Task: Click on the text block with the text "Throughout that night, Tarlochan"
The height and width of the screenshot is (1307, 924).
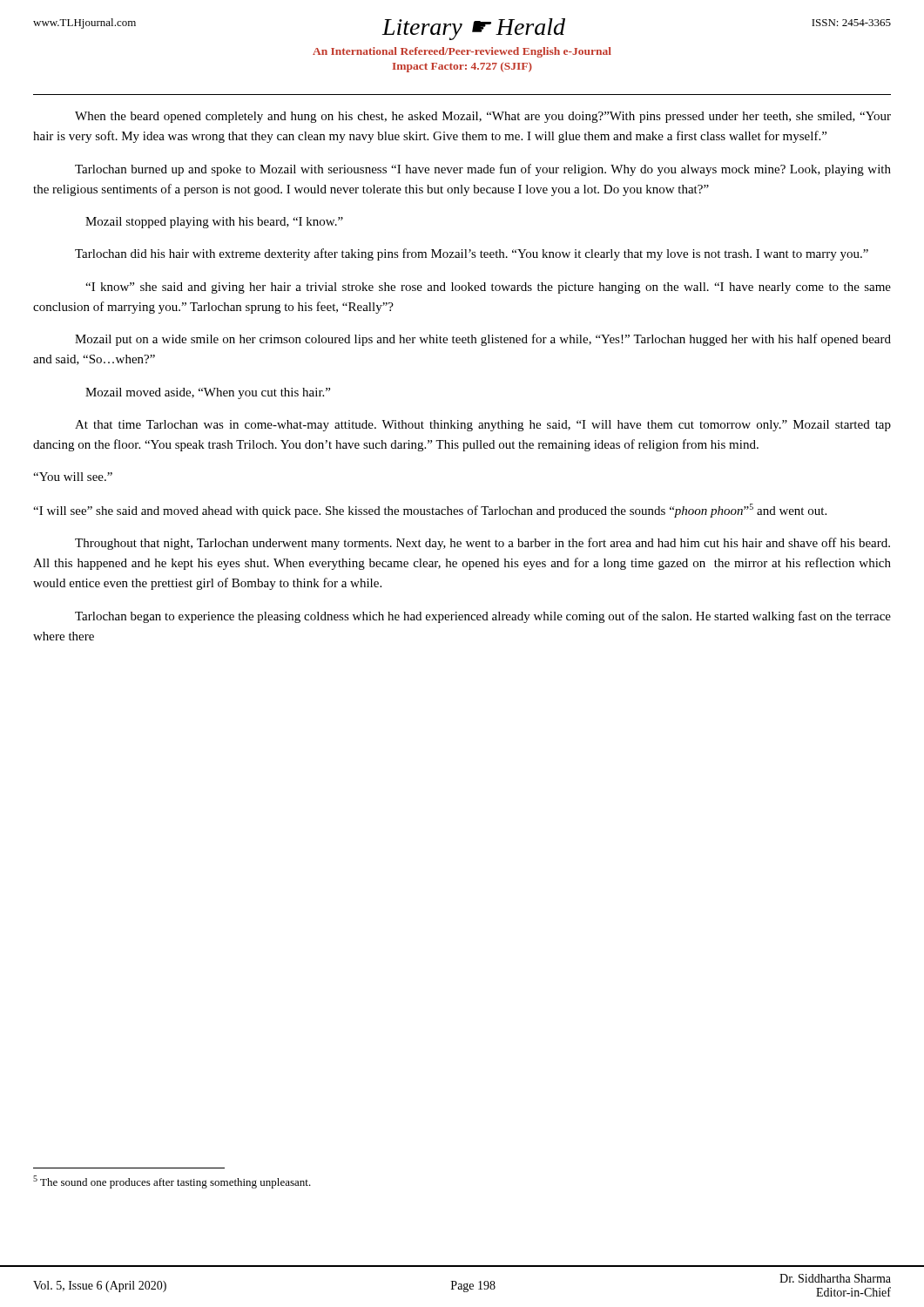Action: tap(462, 563)
